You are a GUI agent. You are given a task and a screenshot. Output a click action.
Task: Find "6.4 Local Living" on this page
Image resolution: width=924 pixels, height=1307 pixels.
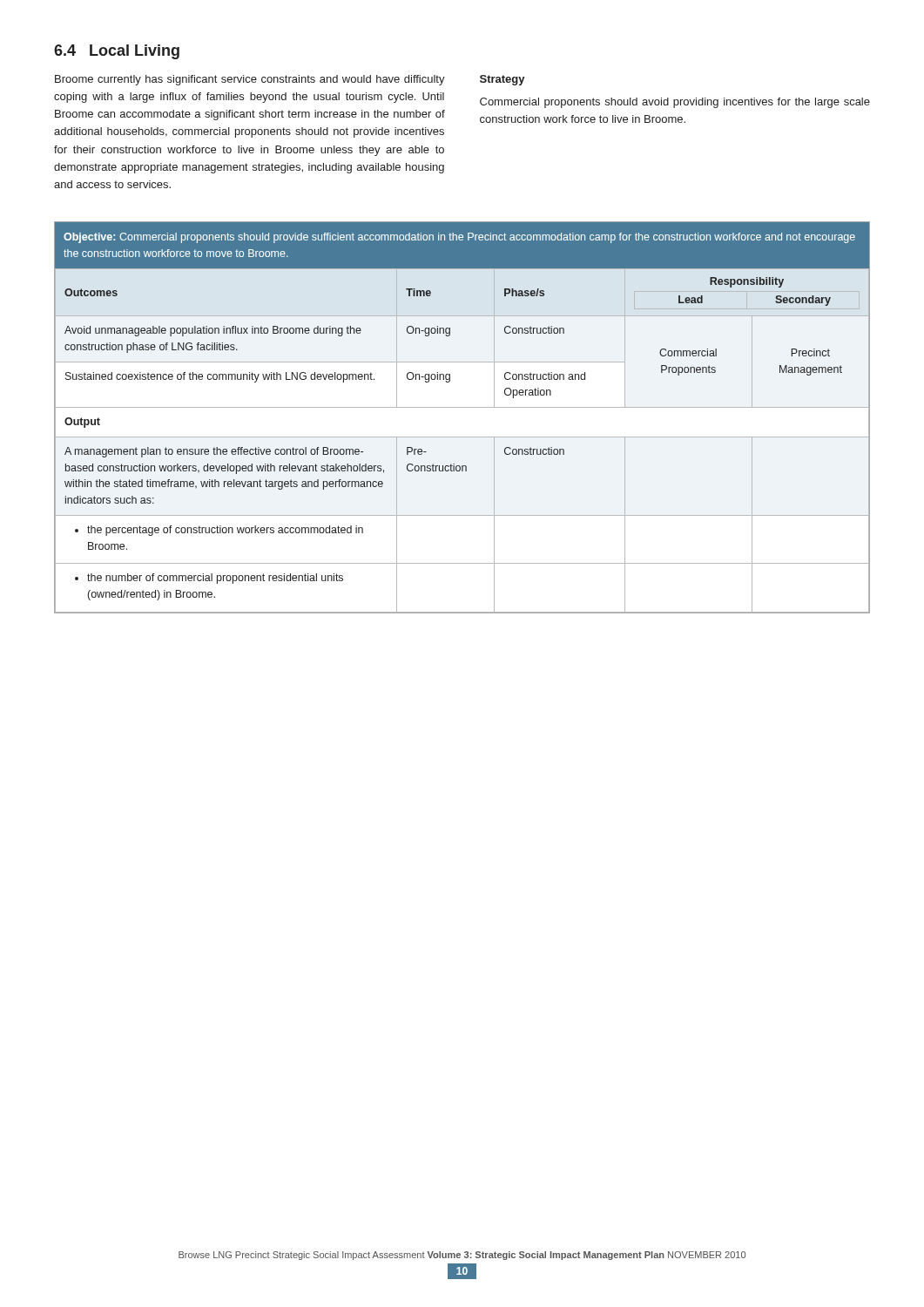(117, 51)
